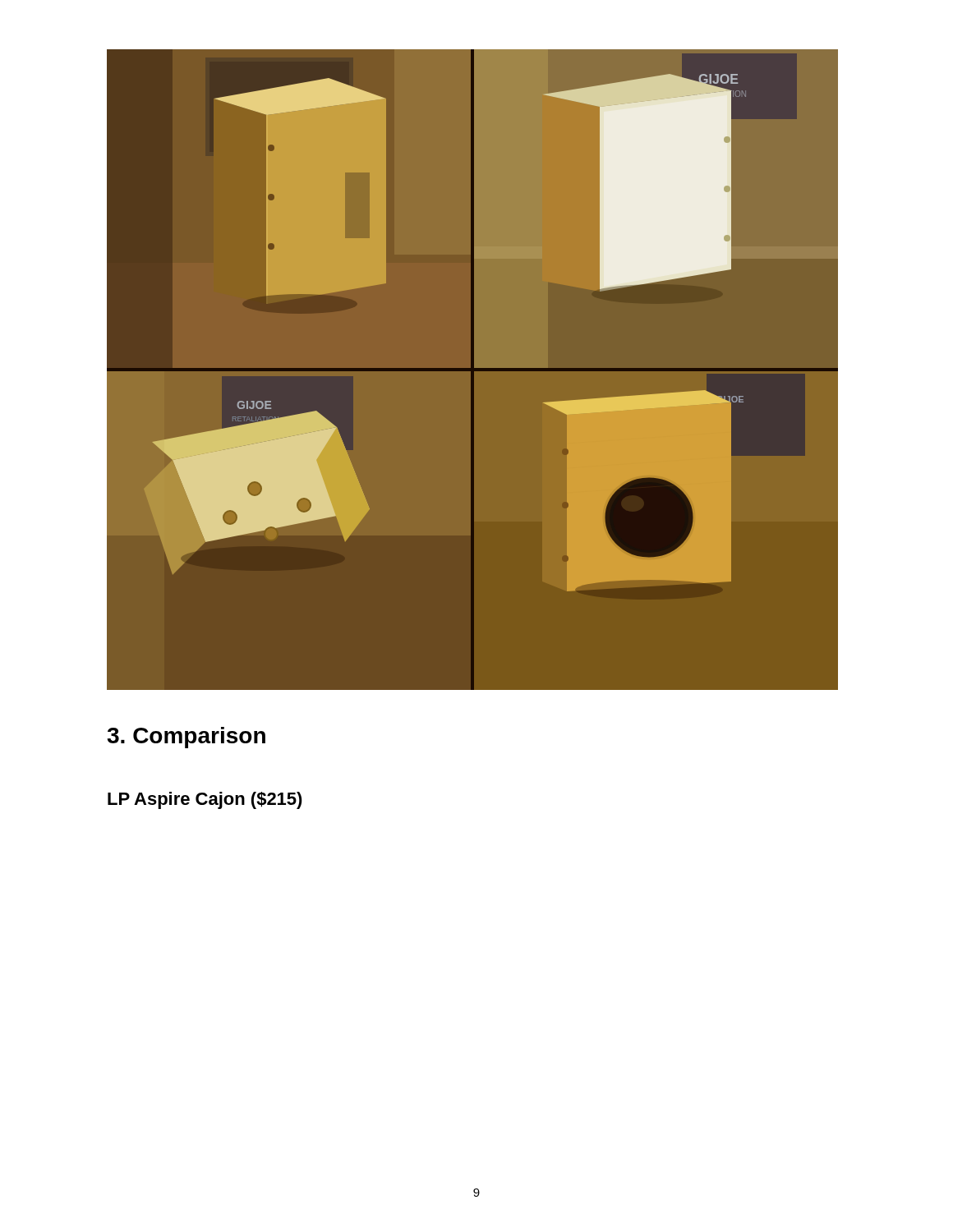Image resolution: width=953 pixels, height=1232 pixels.
Task: Select the section header that says "3. Comparison"
Action: pos(187,736)
